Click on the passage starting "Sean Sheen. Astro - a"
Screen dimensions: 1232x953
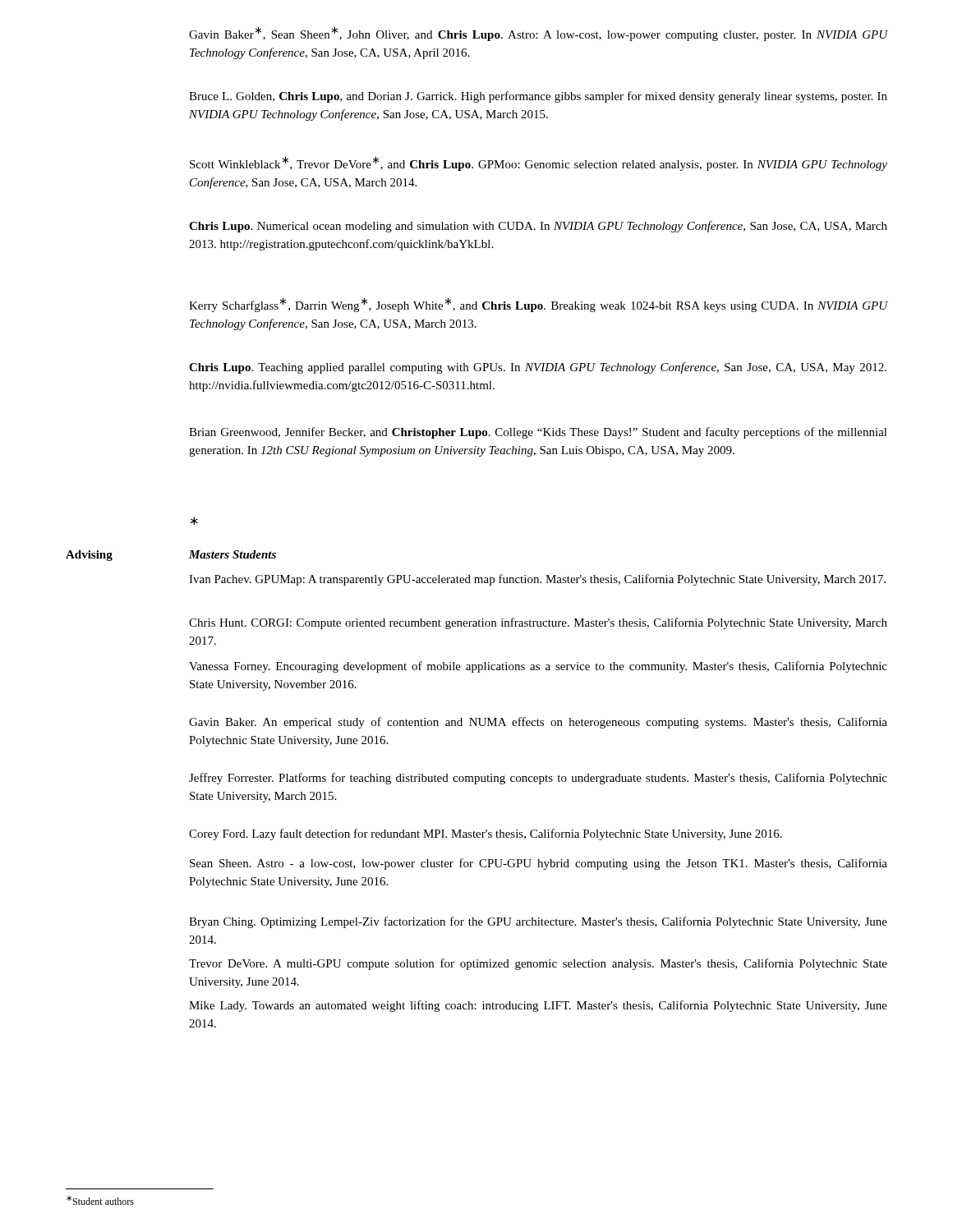pyautogui.click(x=538, y=872)
